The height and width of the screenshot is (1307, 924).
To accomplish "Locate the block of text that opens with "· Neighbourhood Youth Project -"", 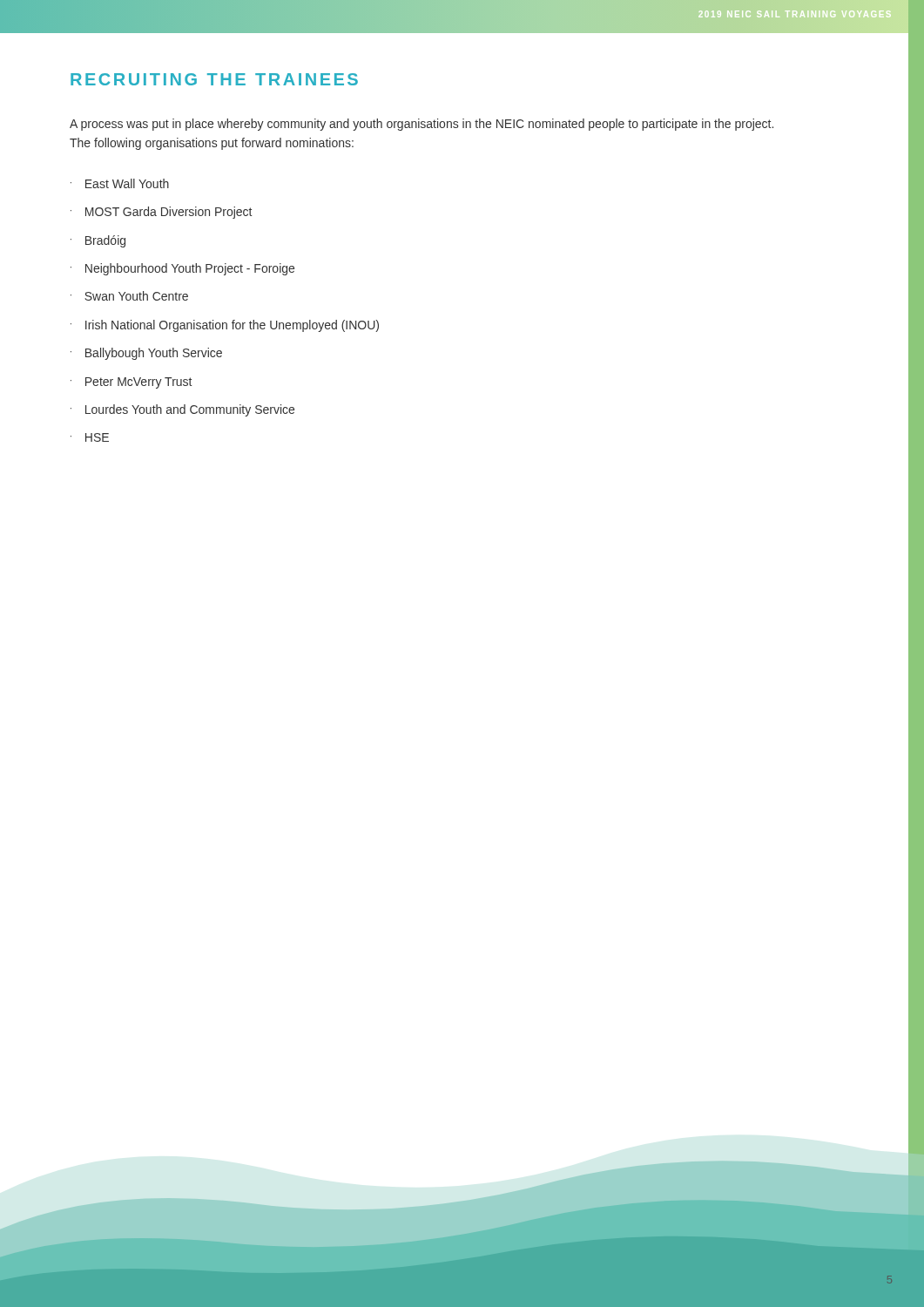I will click(182, 269).
